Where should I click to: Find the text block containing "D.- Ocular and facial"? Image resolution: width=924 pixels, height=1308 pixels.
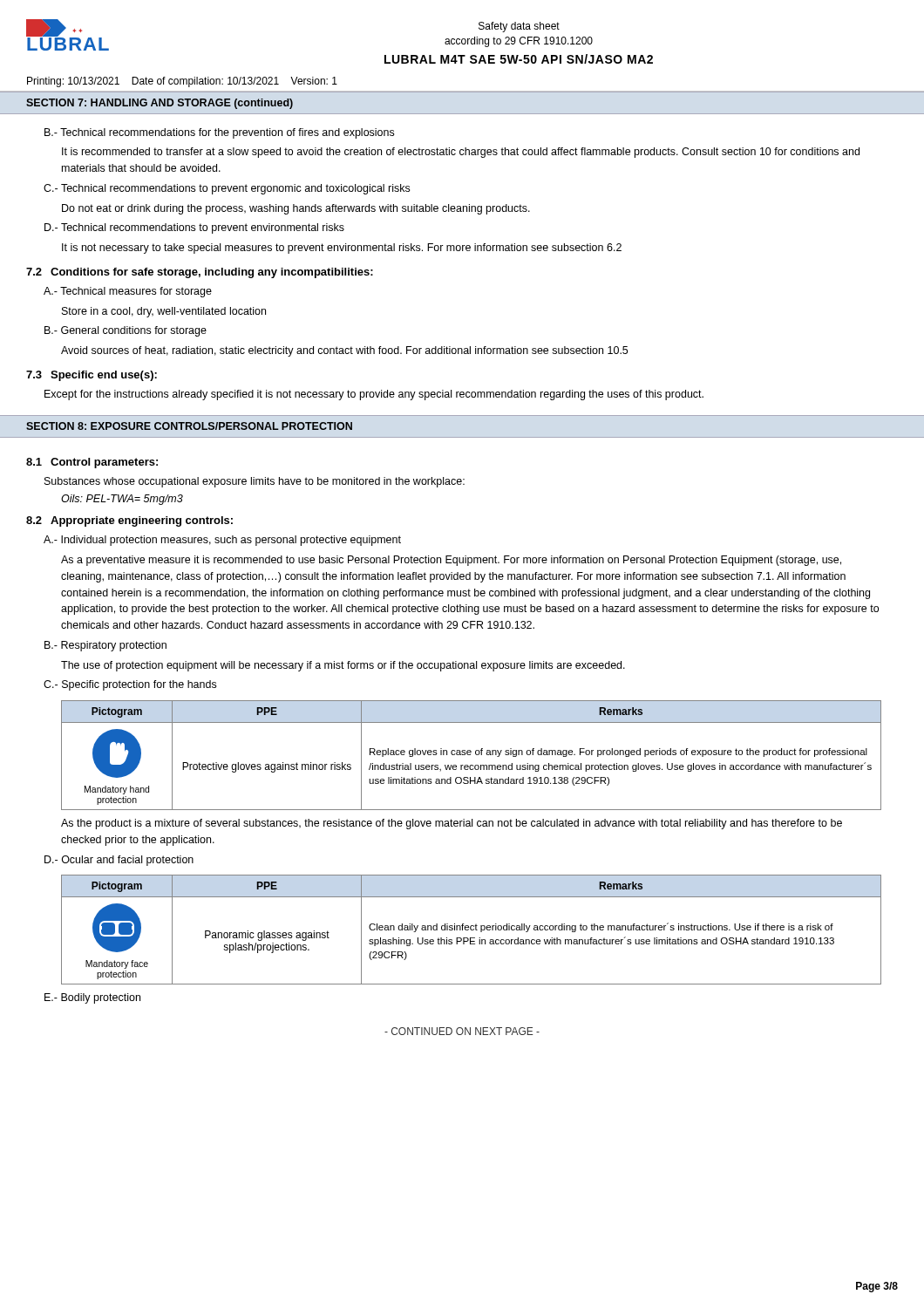tap(119, 859)
